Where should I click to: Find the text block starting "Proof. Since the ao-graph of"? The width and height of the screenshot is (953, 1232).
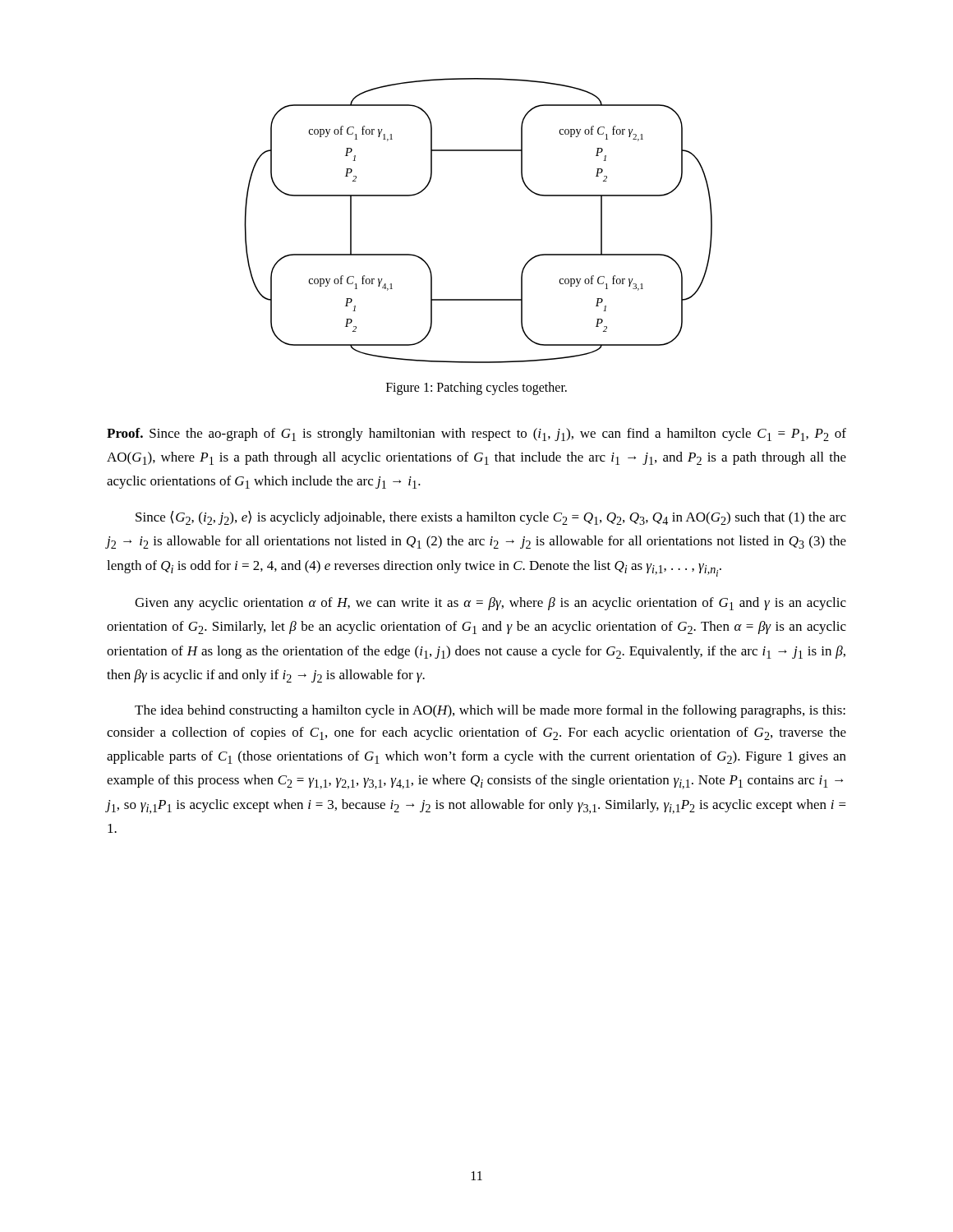(476, 459)
